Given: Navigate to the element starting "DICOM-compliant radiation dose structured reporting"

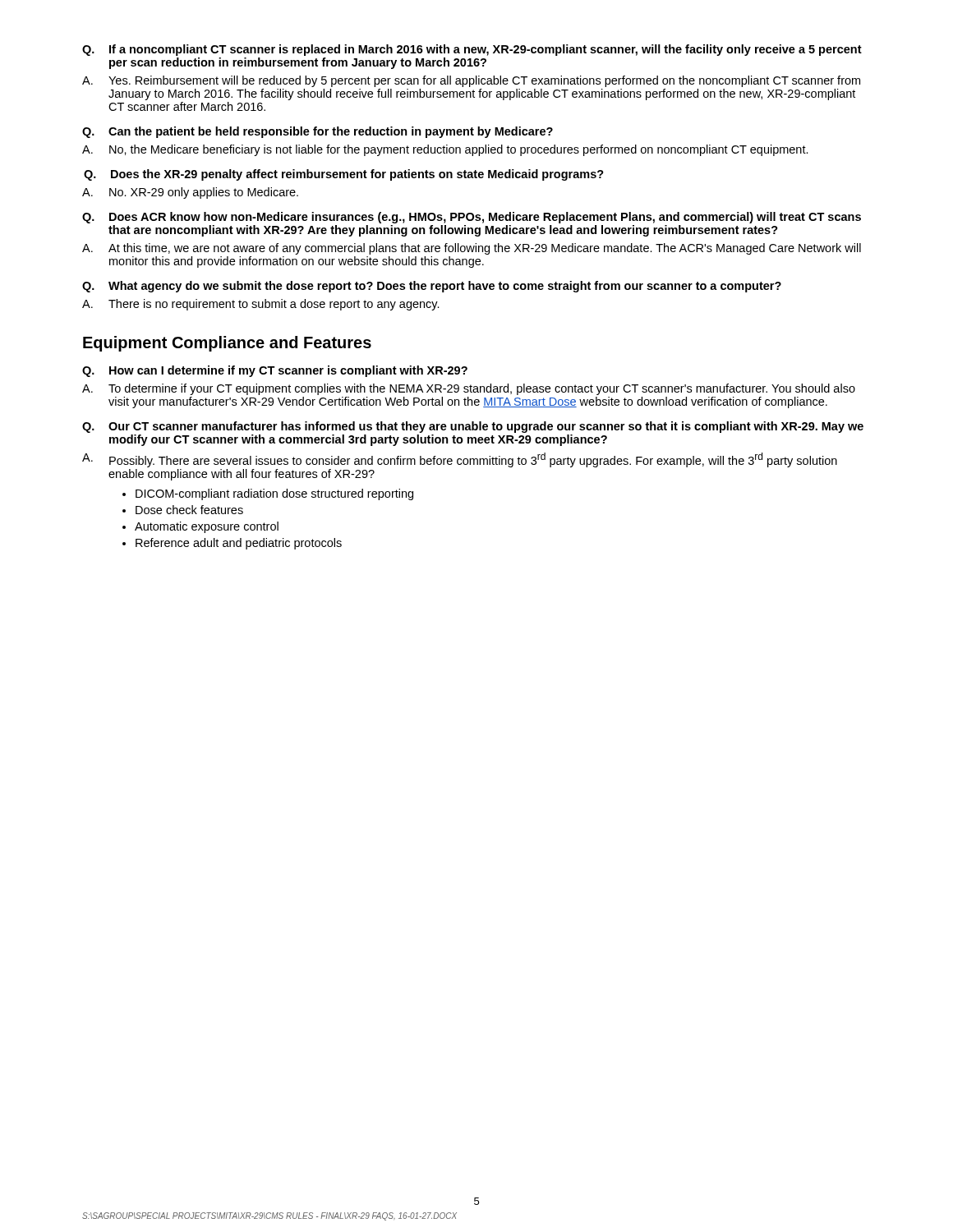Looking at the screenshot, I should tap(274, 493).
